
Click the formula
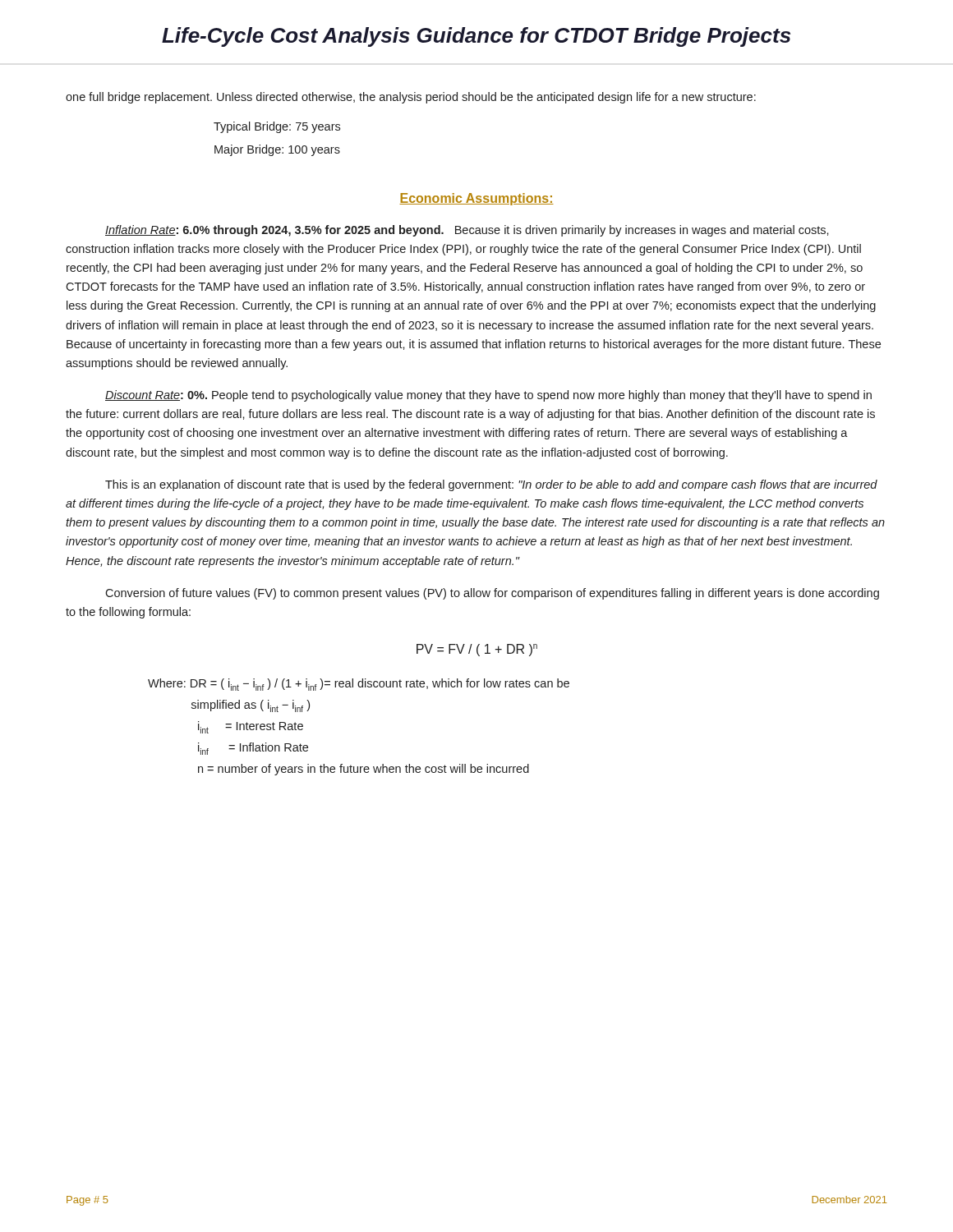point(476,649)
